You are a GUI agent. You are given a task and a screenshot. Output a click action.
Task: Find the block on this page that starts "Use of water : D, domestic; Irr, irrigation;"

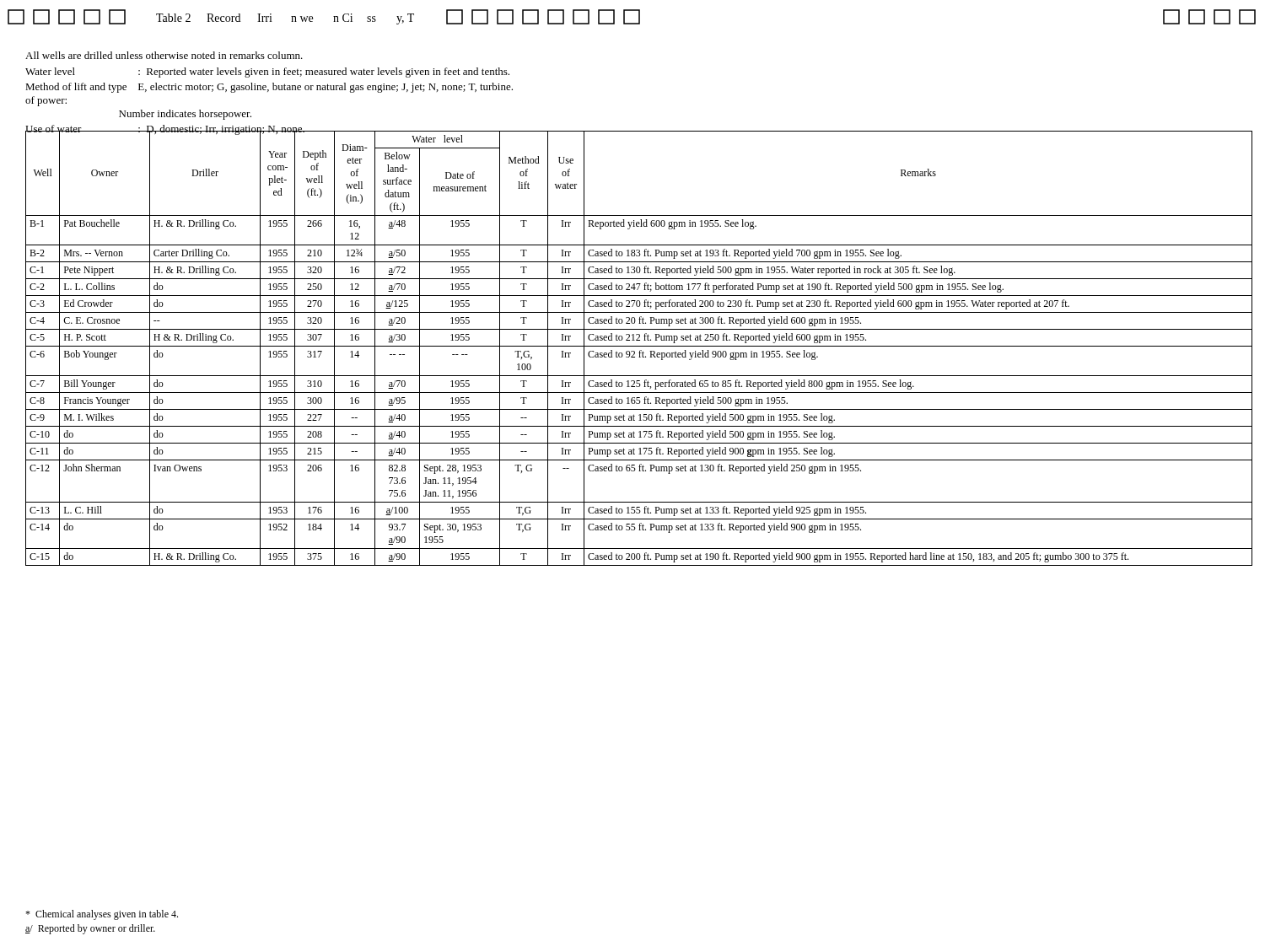[x=165, y=129]
